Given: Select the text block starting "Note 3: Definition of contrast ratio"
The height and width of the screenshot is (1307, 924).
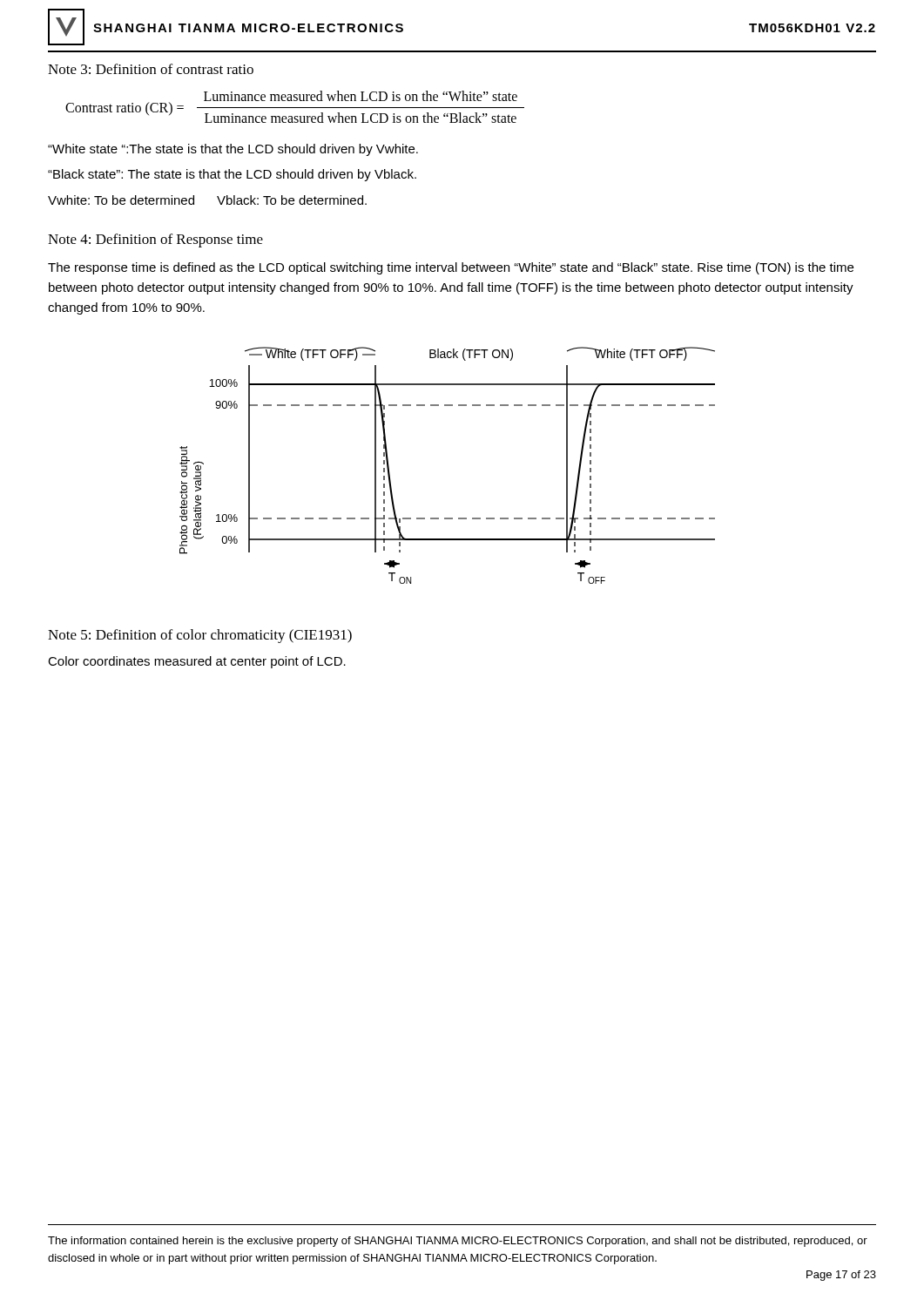Looking at the screenshot, I should tap(151, 69).
